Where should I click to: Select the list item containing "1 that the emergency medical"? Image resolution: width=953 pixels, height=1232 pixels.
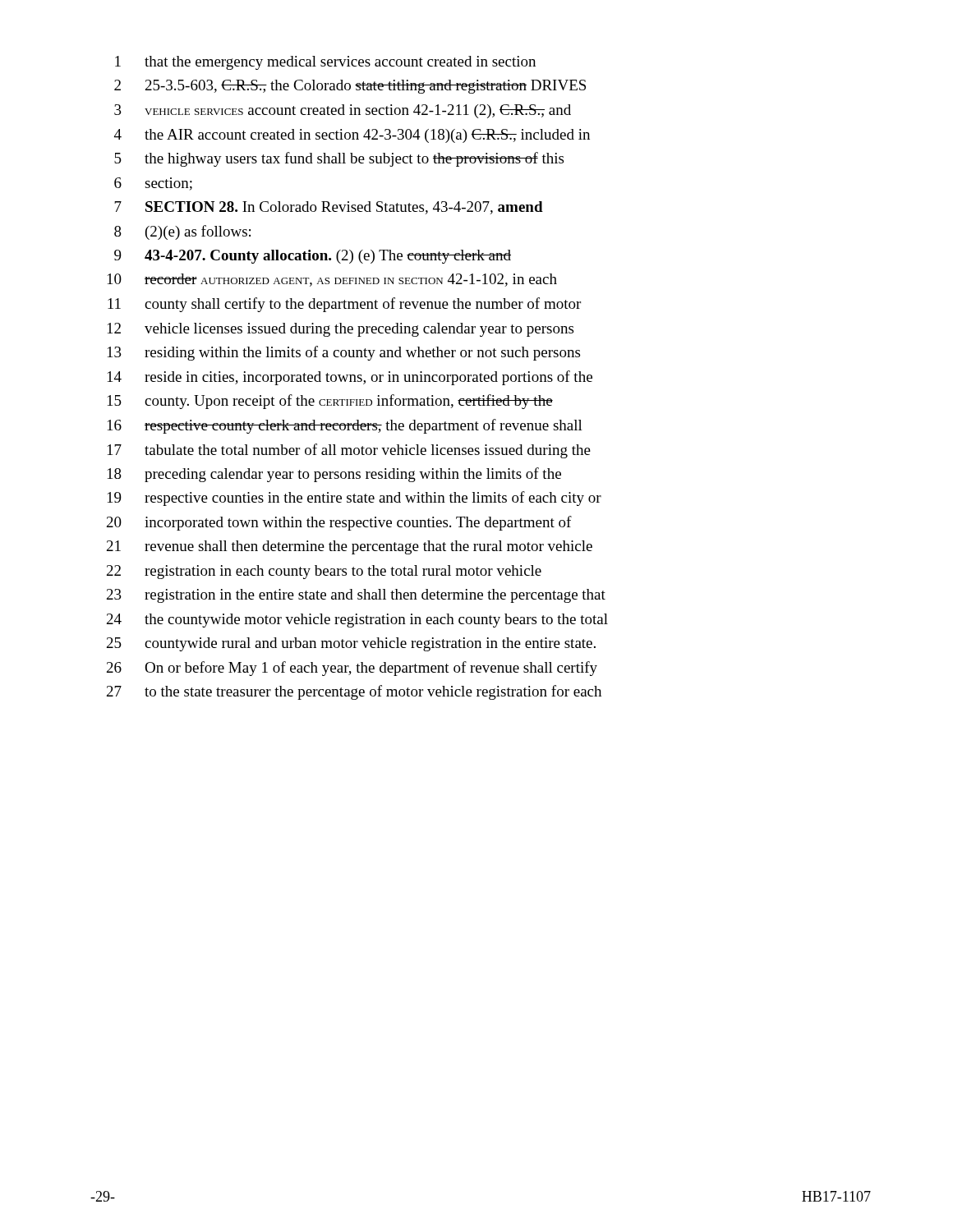pos(481,61)
